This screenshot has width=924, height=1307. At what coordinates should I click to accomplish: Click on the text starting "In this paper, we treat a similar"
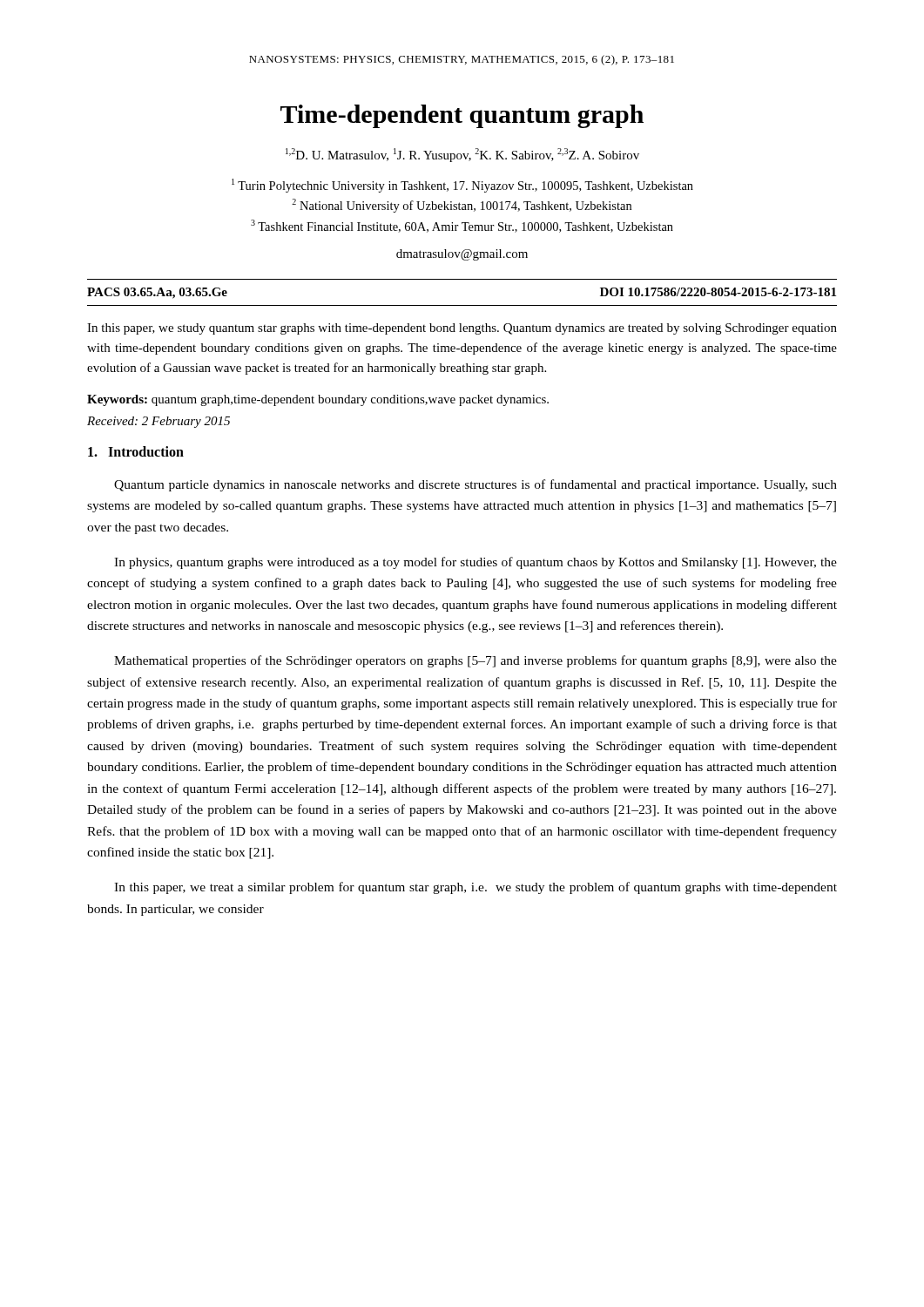(462, 898)
